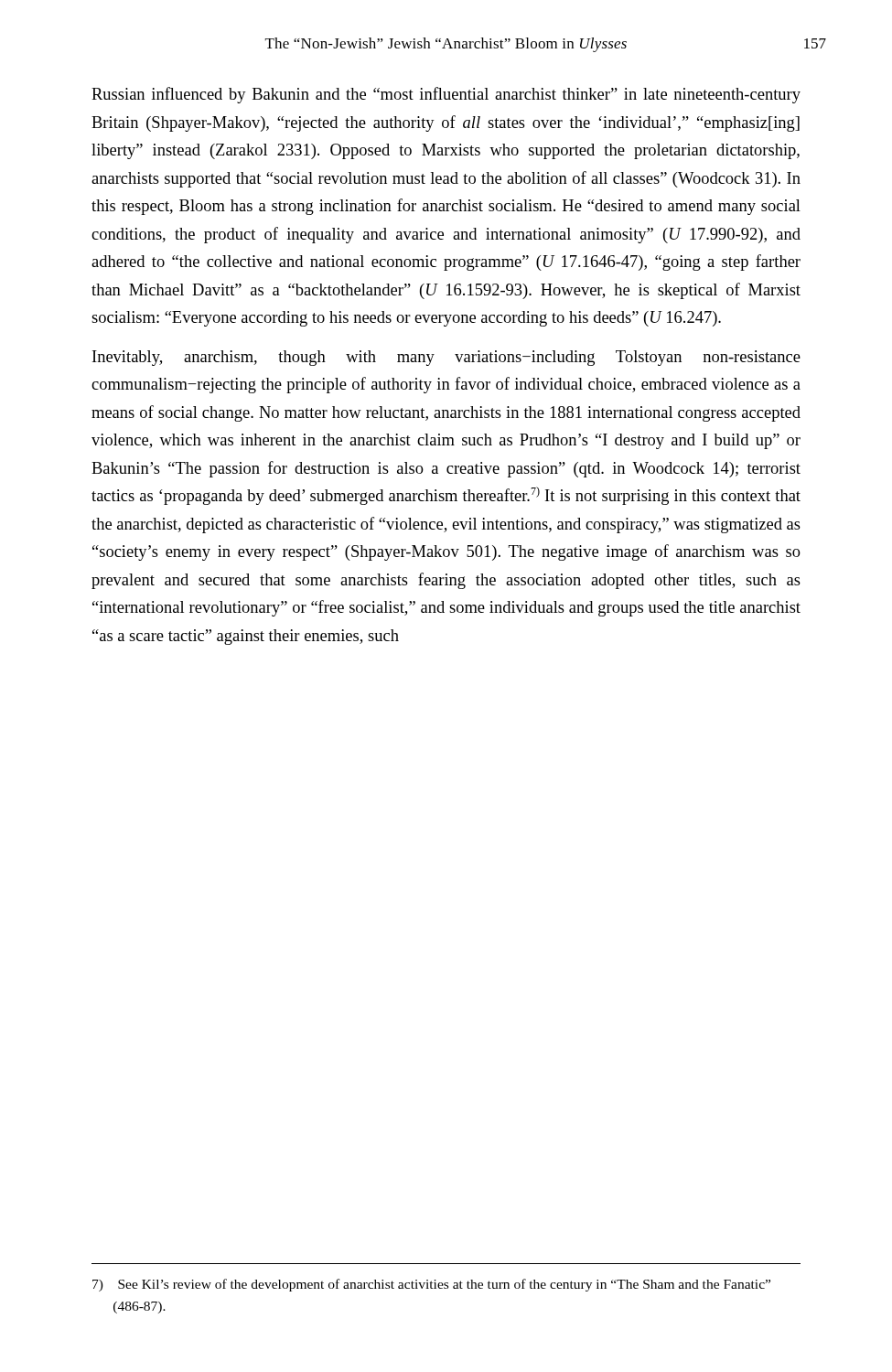This screenshot has width=892, height=1372.
Task: Select the block starting "Russian influenced by Bakunin"
Action: coord(446,206)
